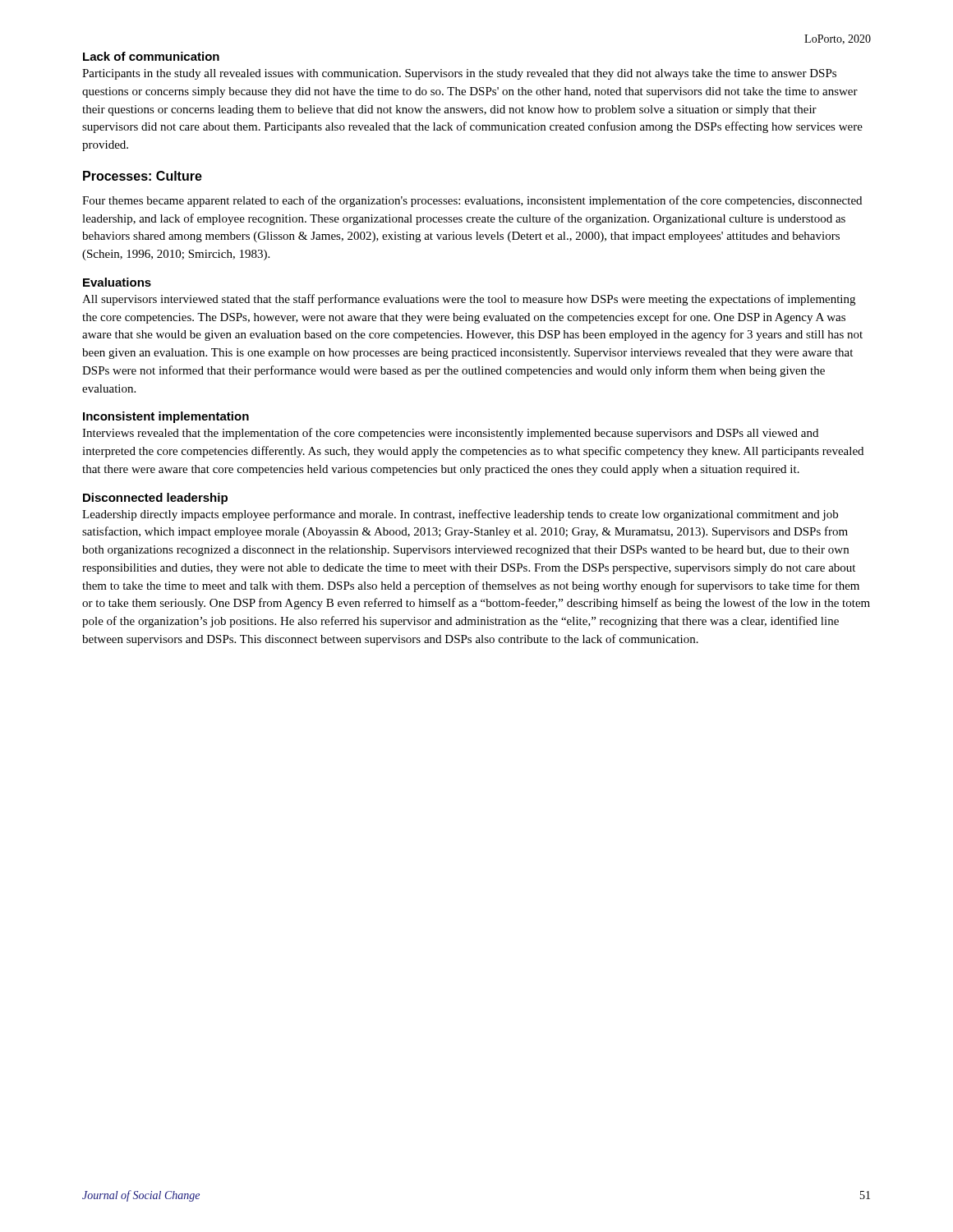
Task: Click on the text block starting "Processes: Culture"
Action: [142, 176]
